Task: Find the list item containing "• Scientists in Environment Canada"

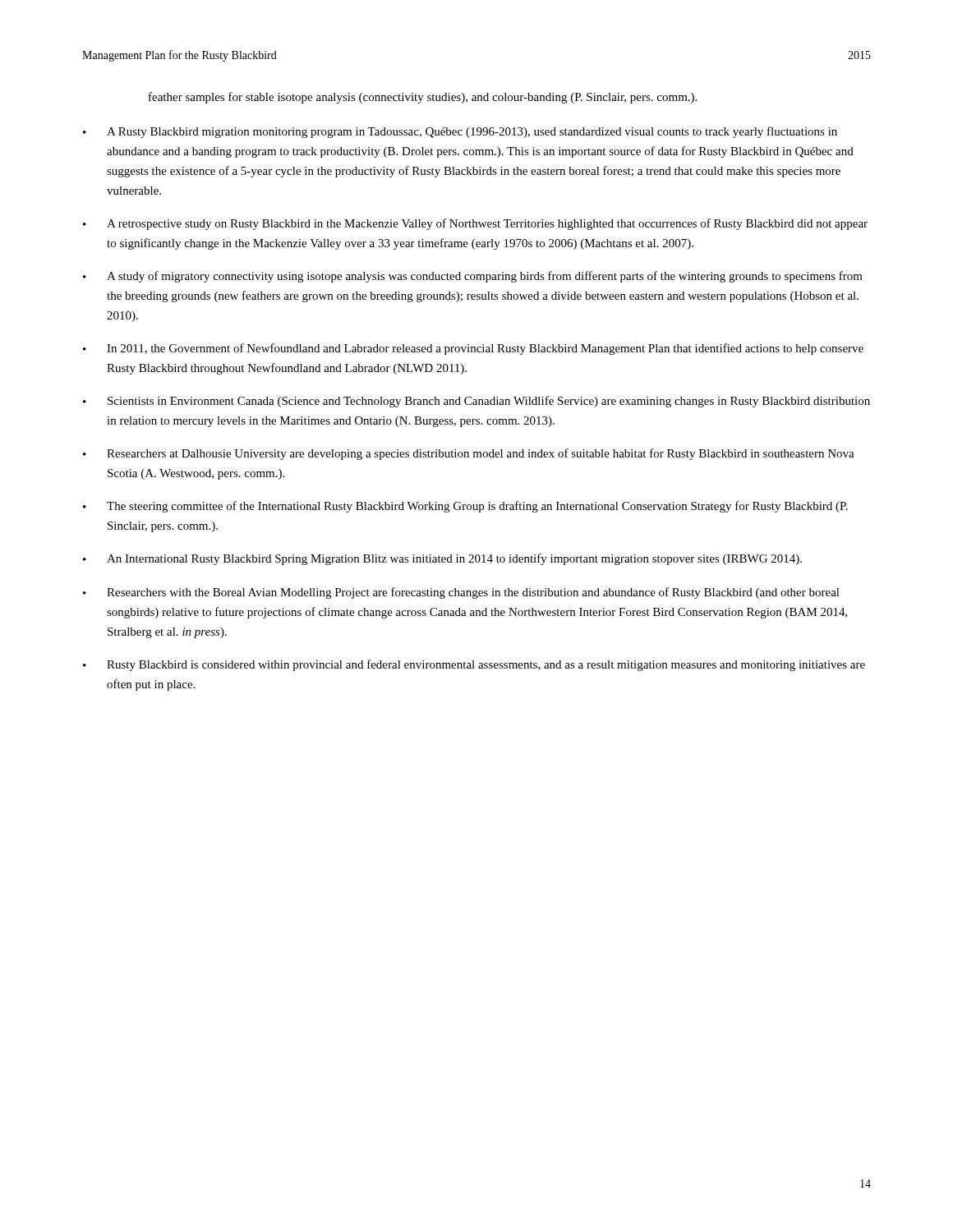Action: pyautogui.click(x=476, y=411)
